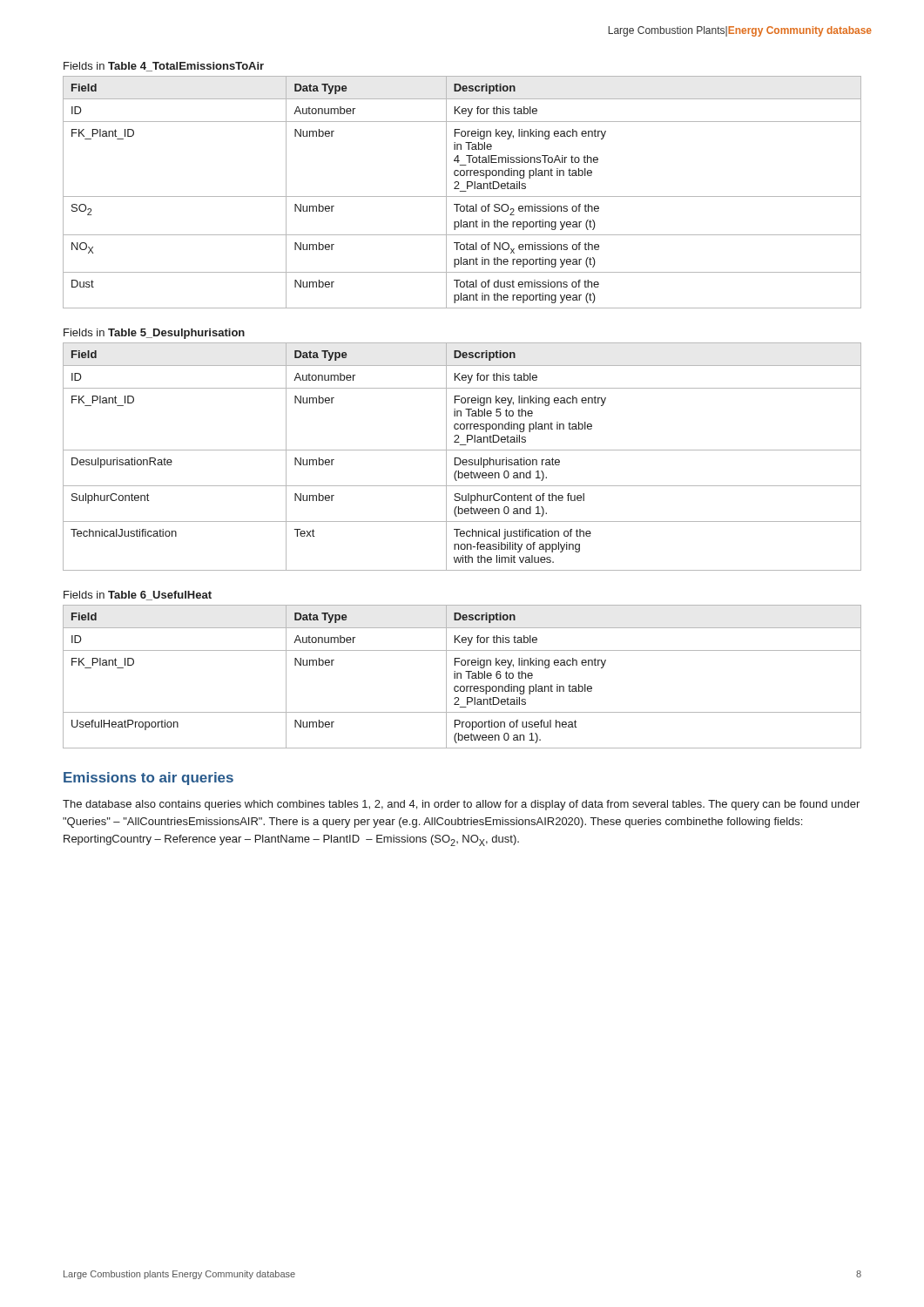This screenshot has height=1307, width=924.
Task: Click on the table containing "Proportion of useful"
Action: coord(462,677)
